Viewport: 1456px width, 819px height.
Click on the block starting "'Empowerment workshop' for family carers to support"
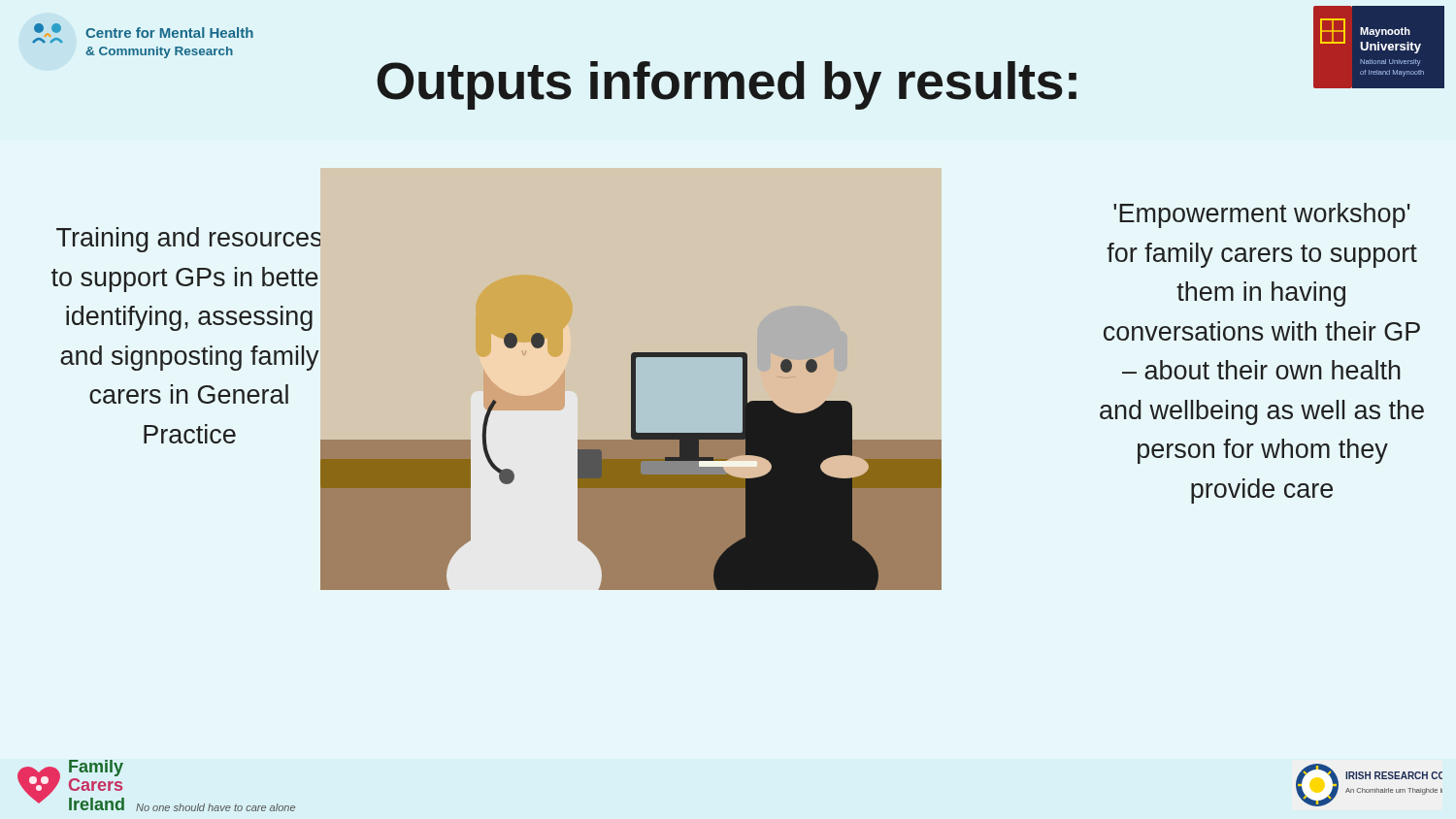(1262, 351)
